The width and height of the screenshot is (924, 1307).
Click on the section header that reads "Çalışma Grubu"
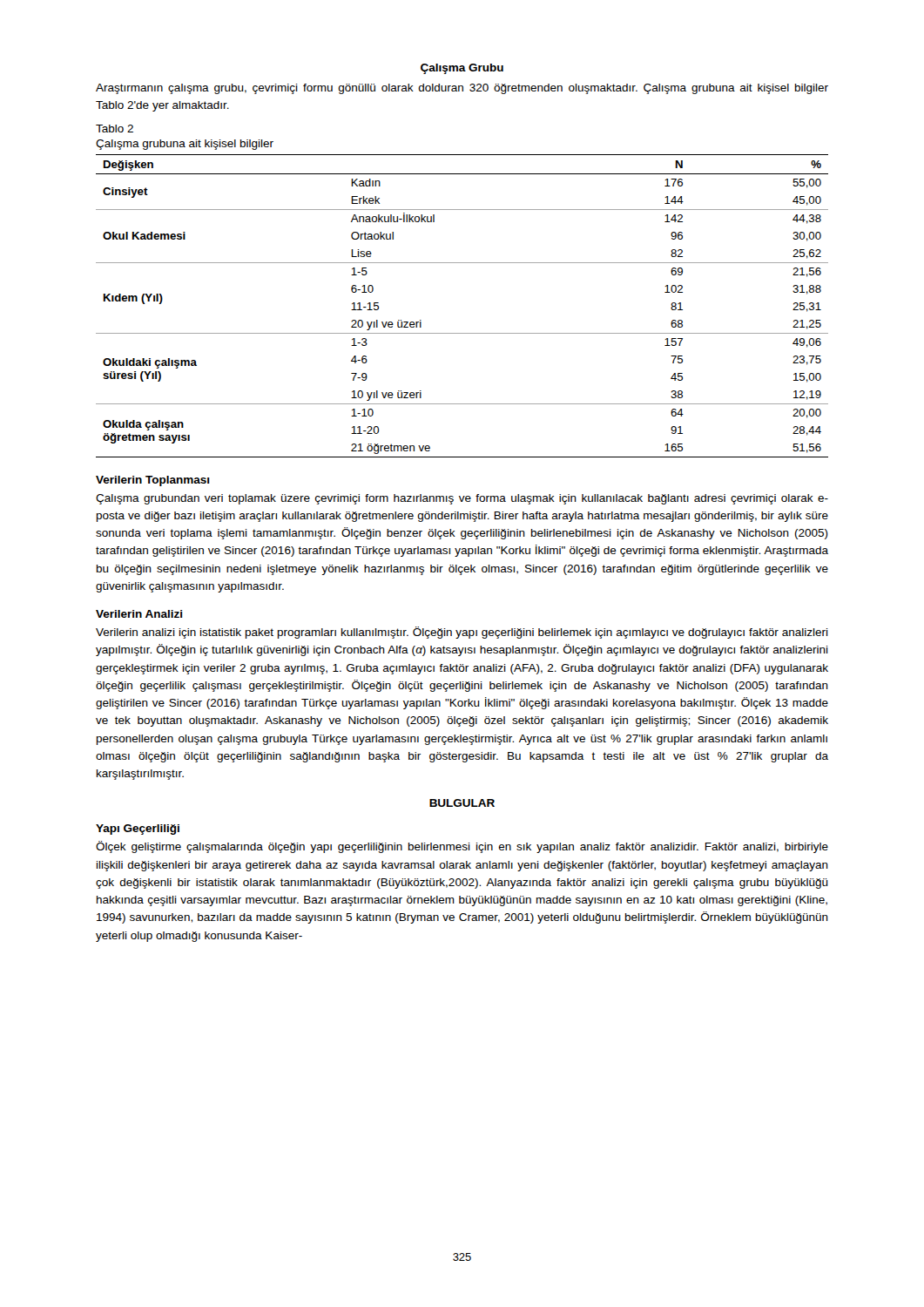point(462,68)
